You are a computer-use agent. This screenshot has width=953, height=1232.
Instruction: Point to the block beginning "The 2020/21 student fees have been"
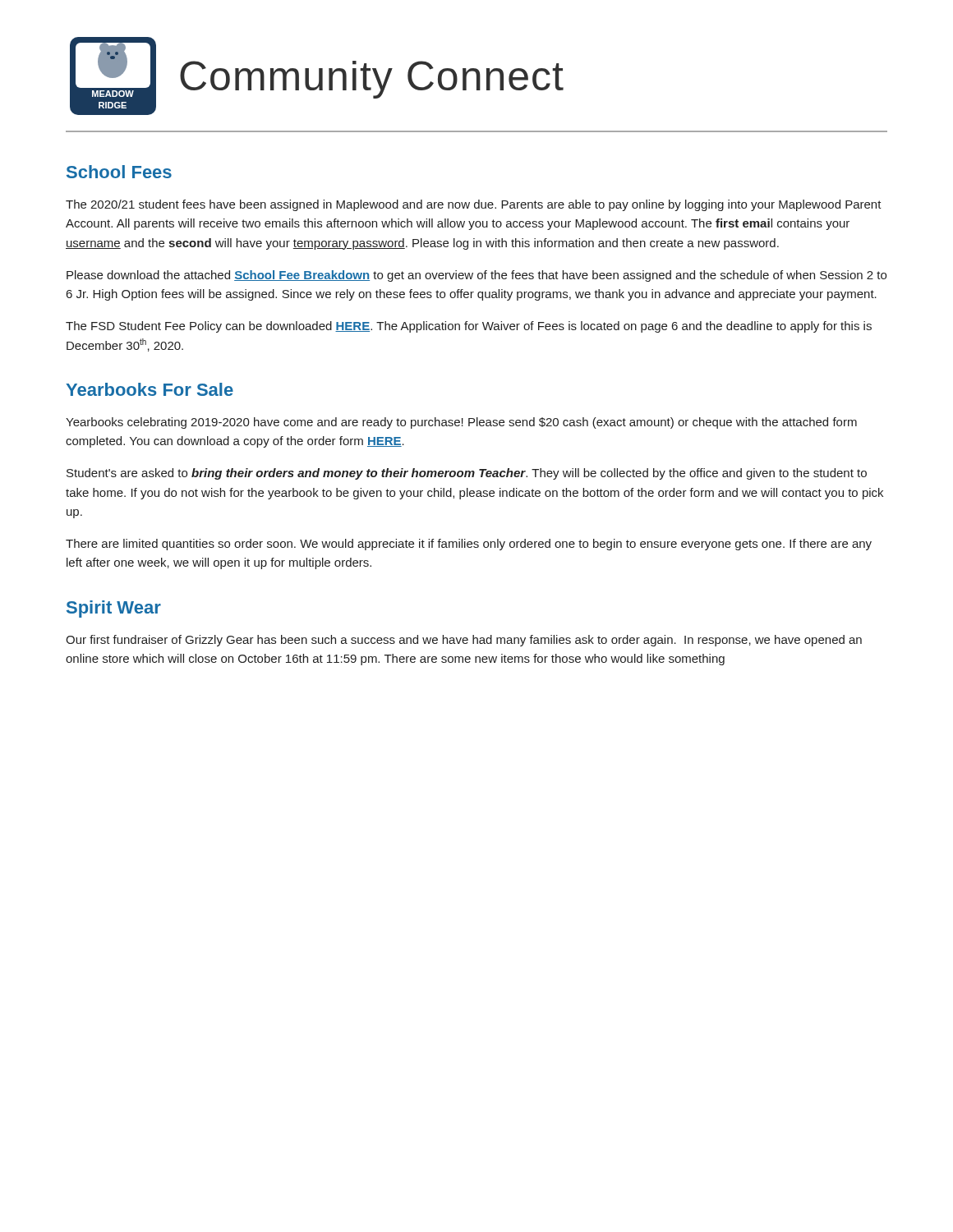(473, 223)
